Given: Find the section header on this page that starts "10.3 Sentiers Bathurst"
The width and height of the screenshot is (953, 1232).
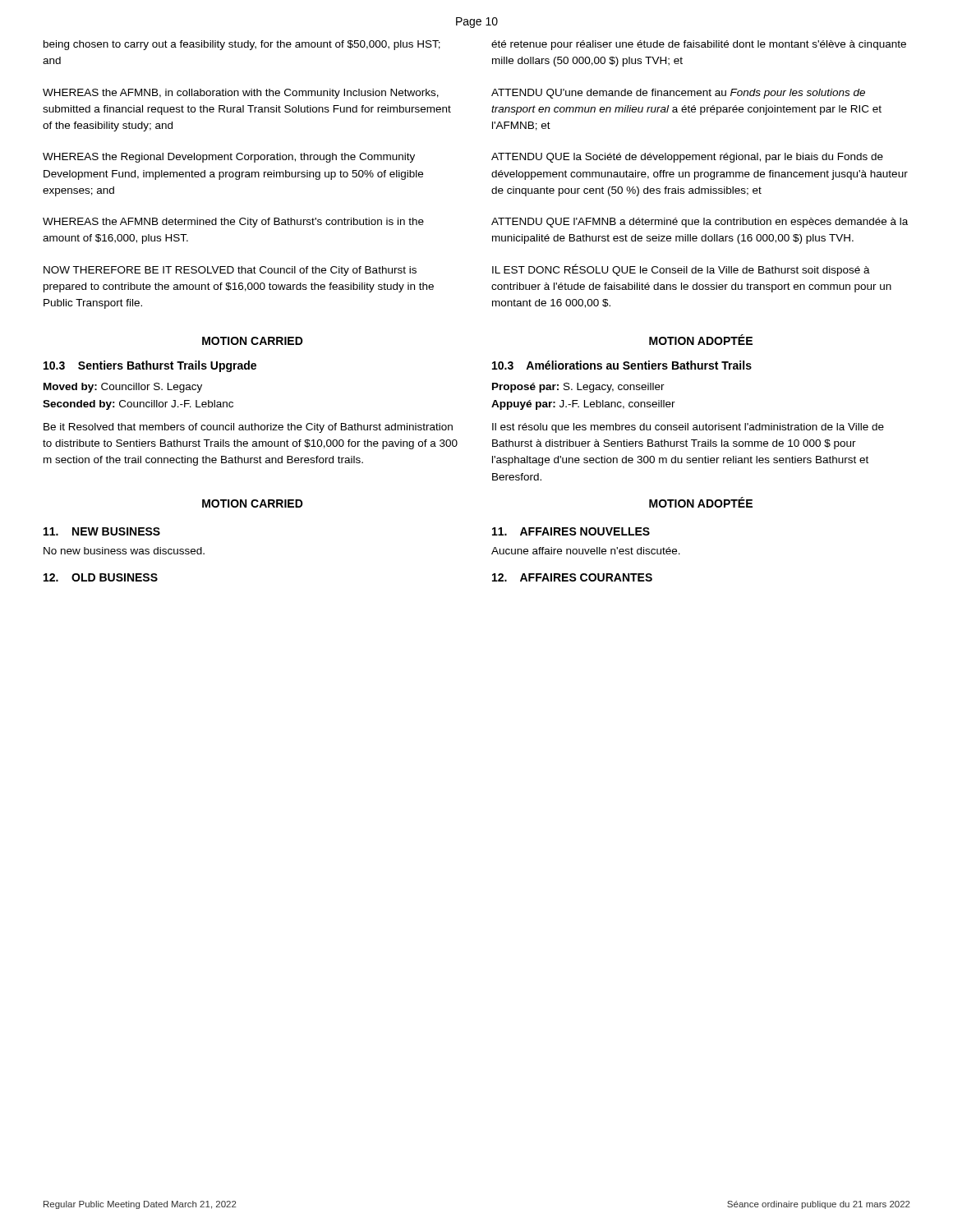Looking at the screenshot, I should pos(150,366).
